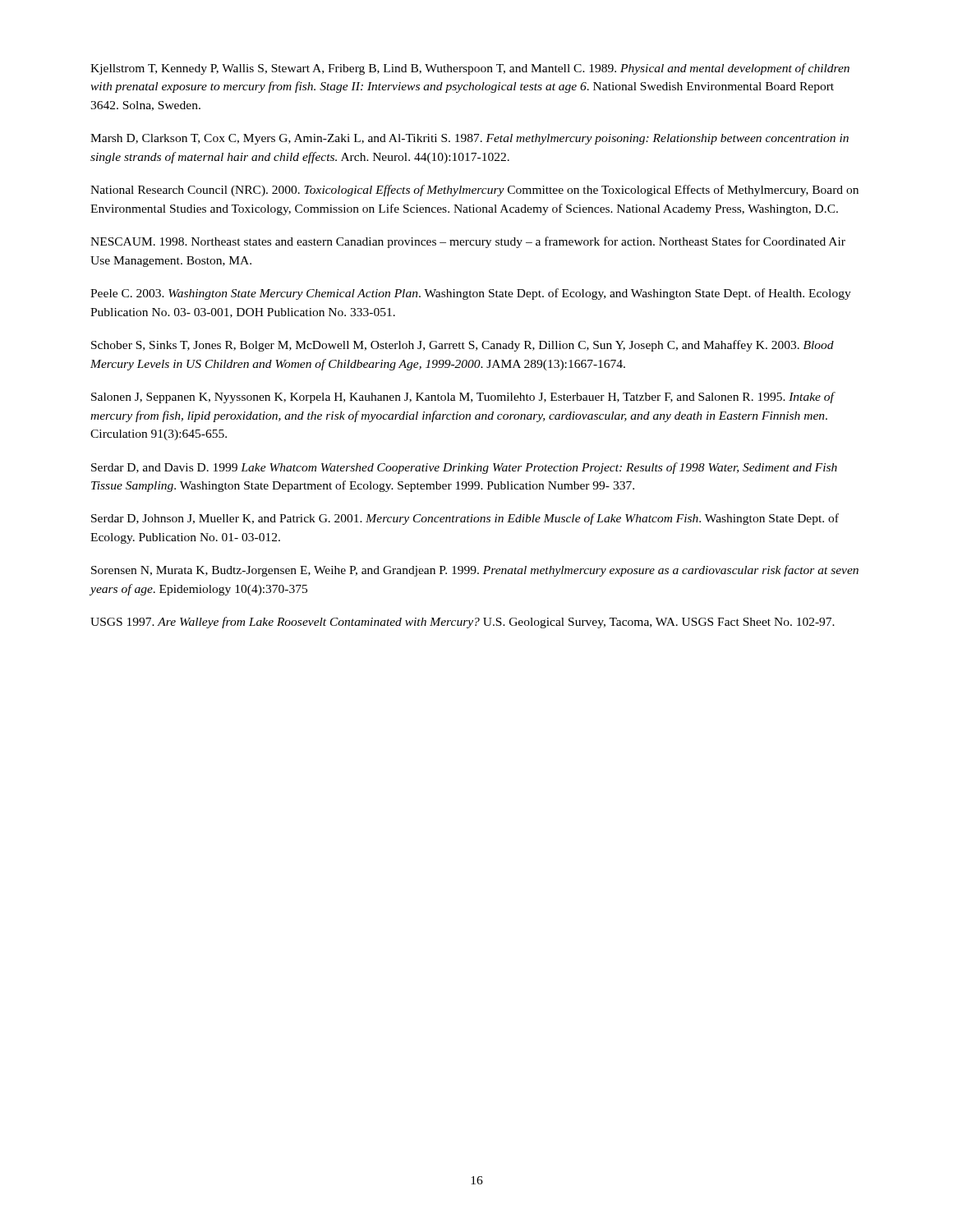
Task: Click on the text block containing "Sorensen N, Murata K, Budtz-Jorgensen E, Weihe"
Action: (475, 579)
